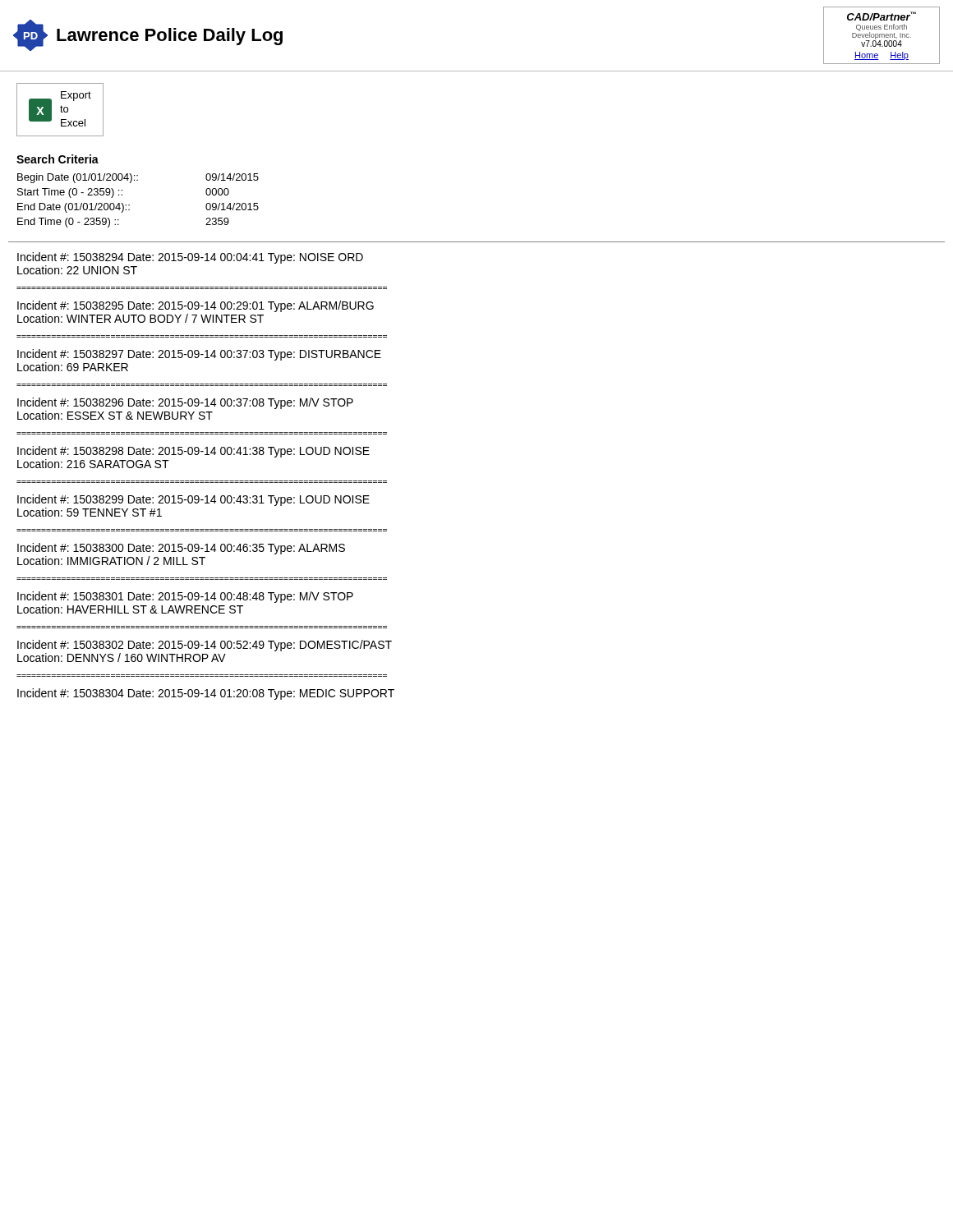Image resolution: width=953 pixels, height=1232 pixels.
Task: Navigate to the region starting "Incident #: 15038295 Date: 2015-09-14 00:29:01 Type:"
Action: 196,306
